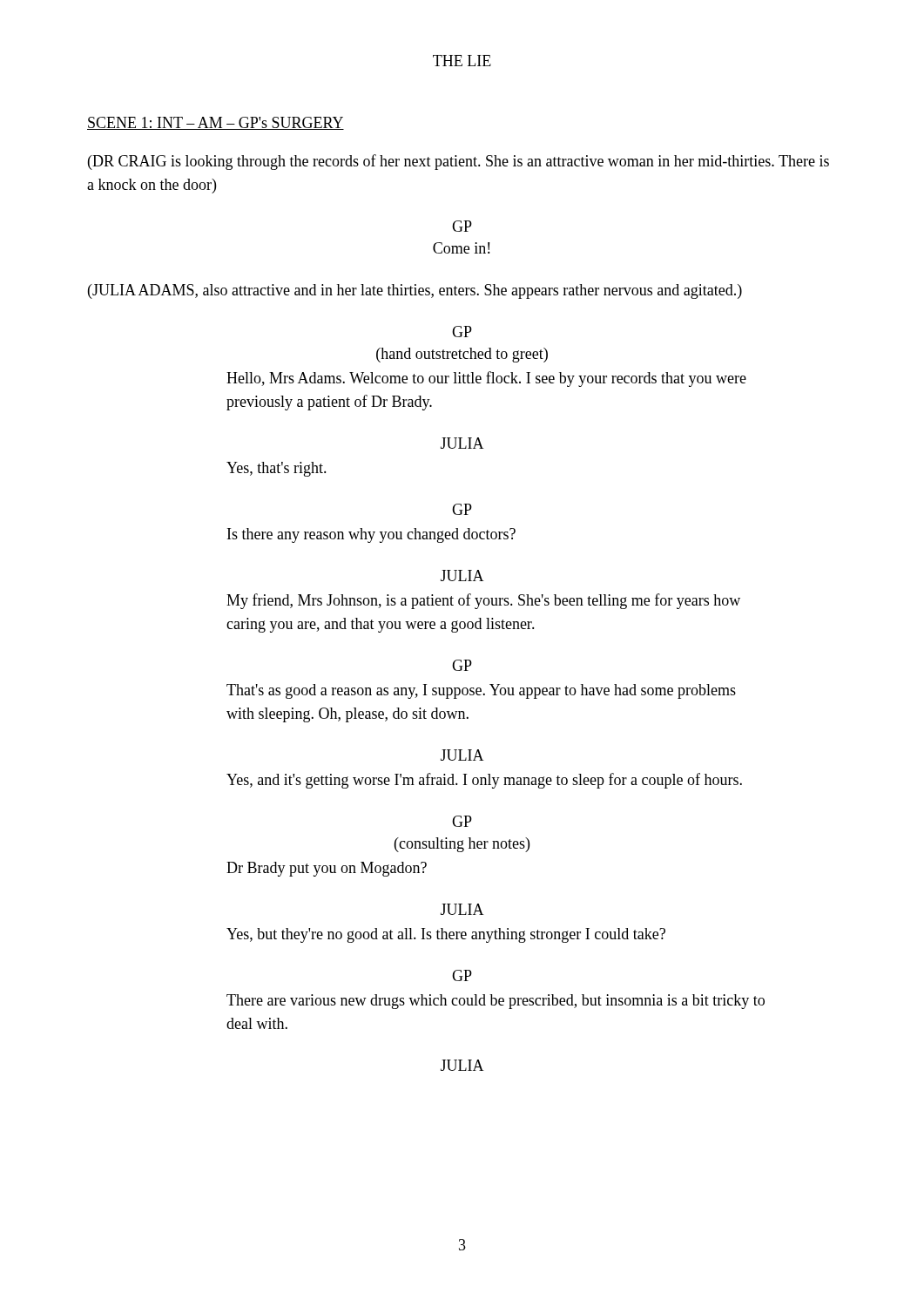Click on the block starting "My friend, Mrs Johnson,"
924x1307 pixels.
click(x=483, y=612)
